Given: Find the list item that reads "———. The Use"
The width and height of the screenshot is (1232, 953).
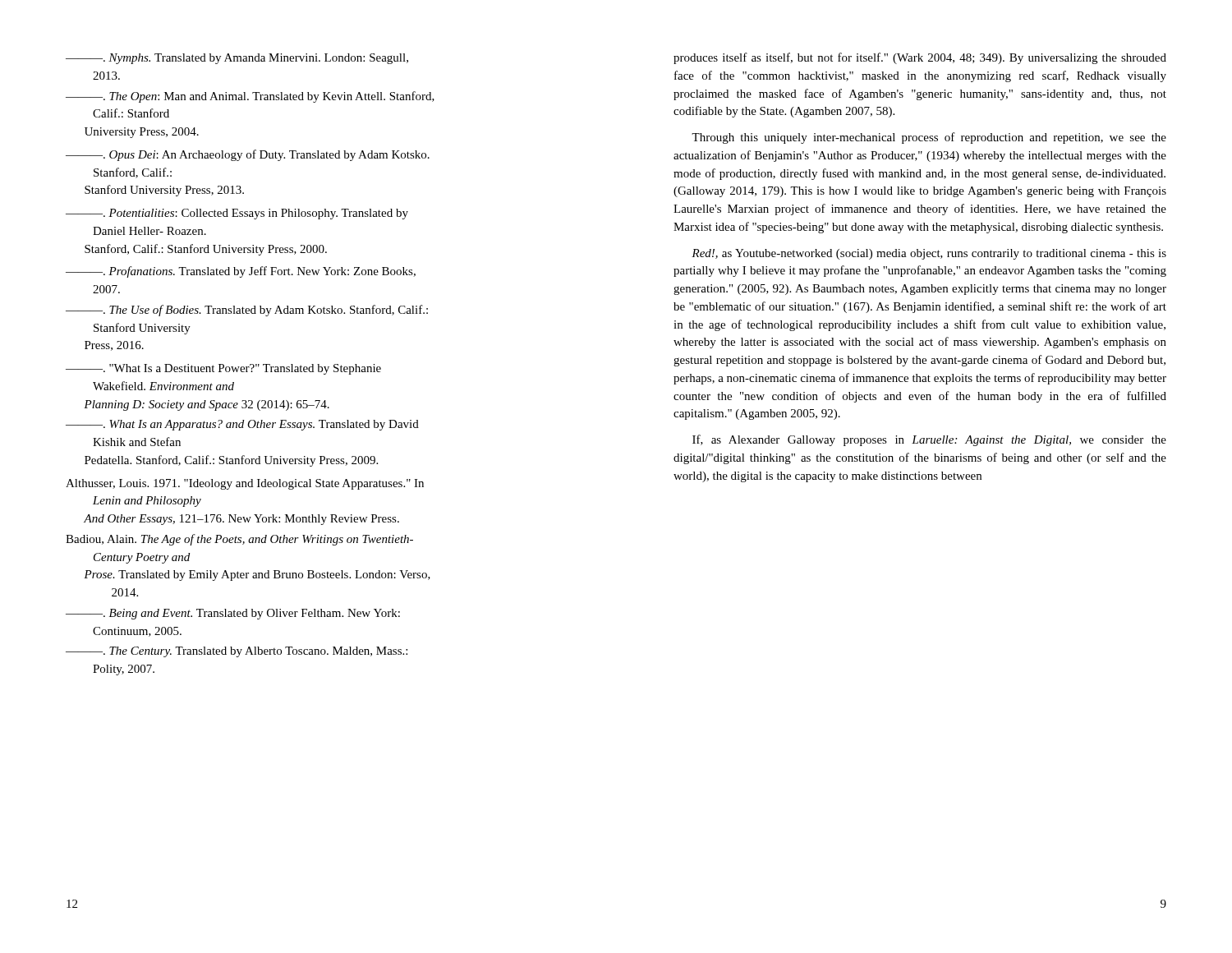Looking at the screenshot, I should pyautogui.click(x=247, y=311).
